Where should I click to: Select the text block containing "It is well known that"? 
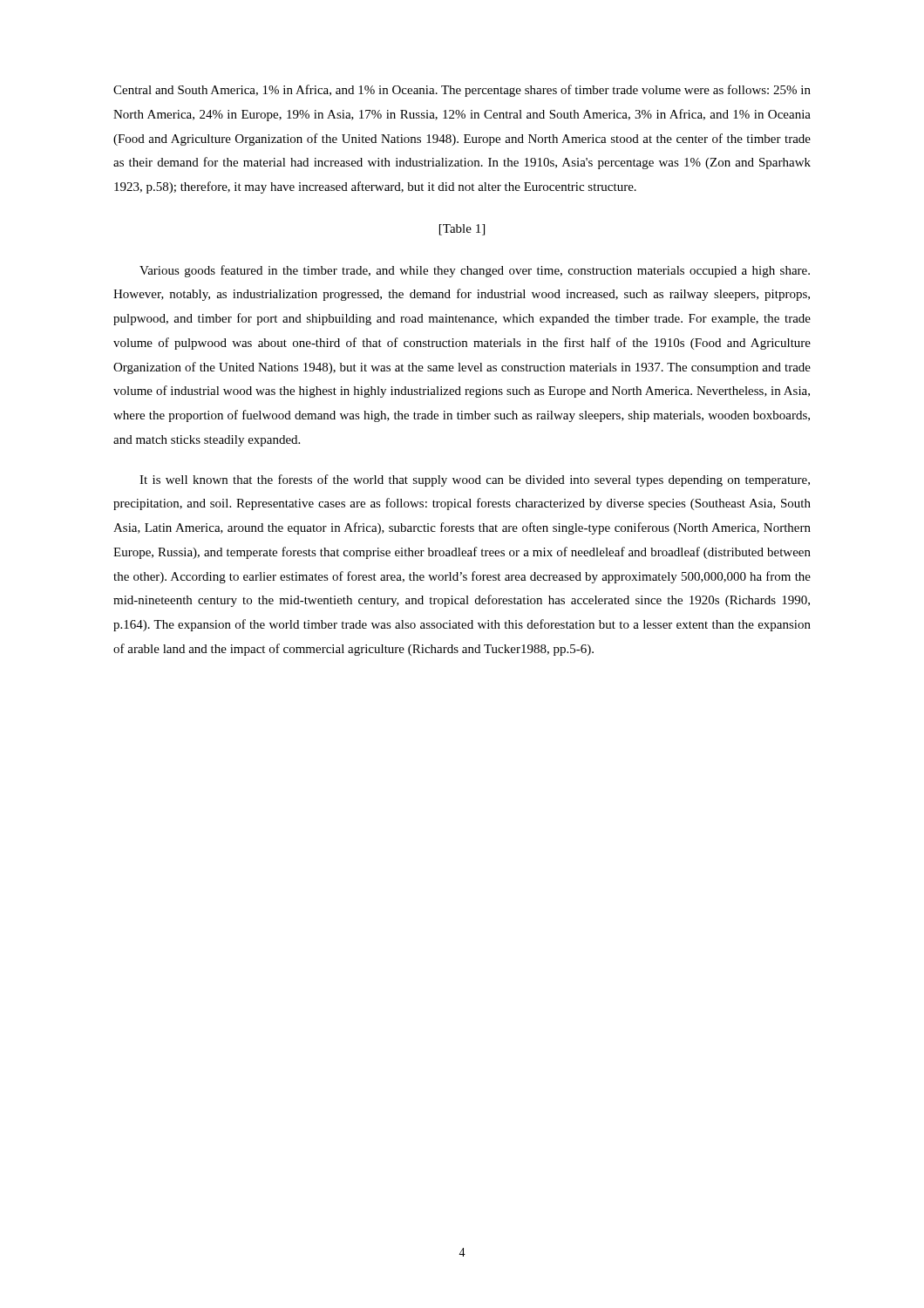pyautogui.click(x=462, y=565)
